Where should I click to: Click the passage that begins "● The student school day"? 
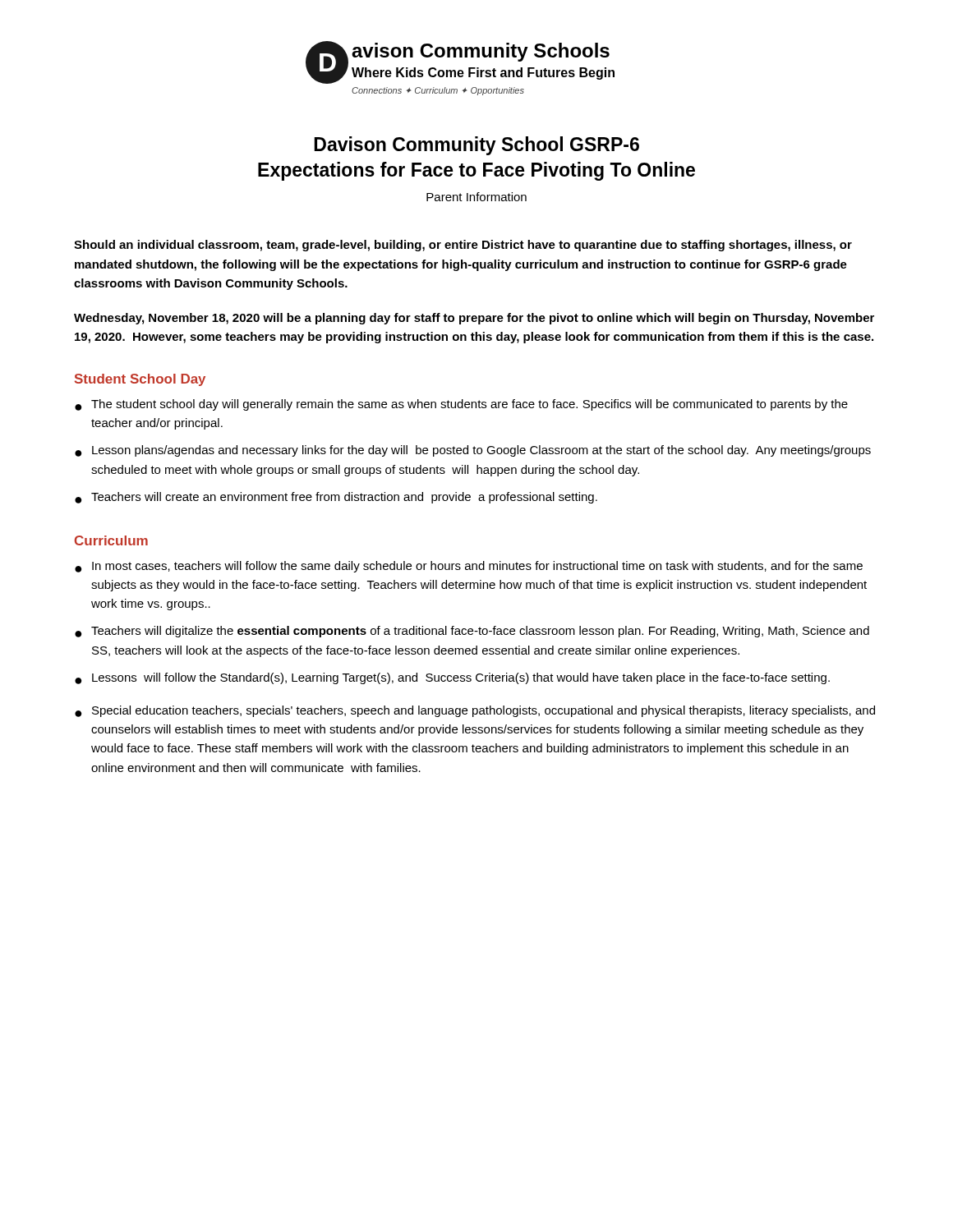click(476, 413)
